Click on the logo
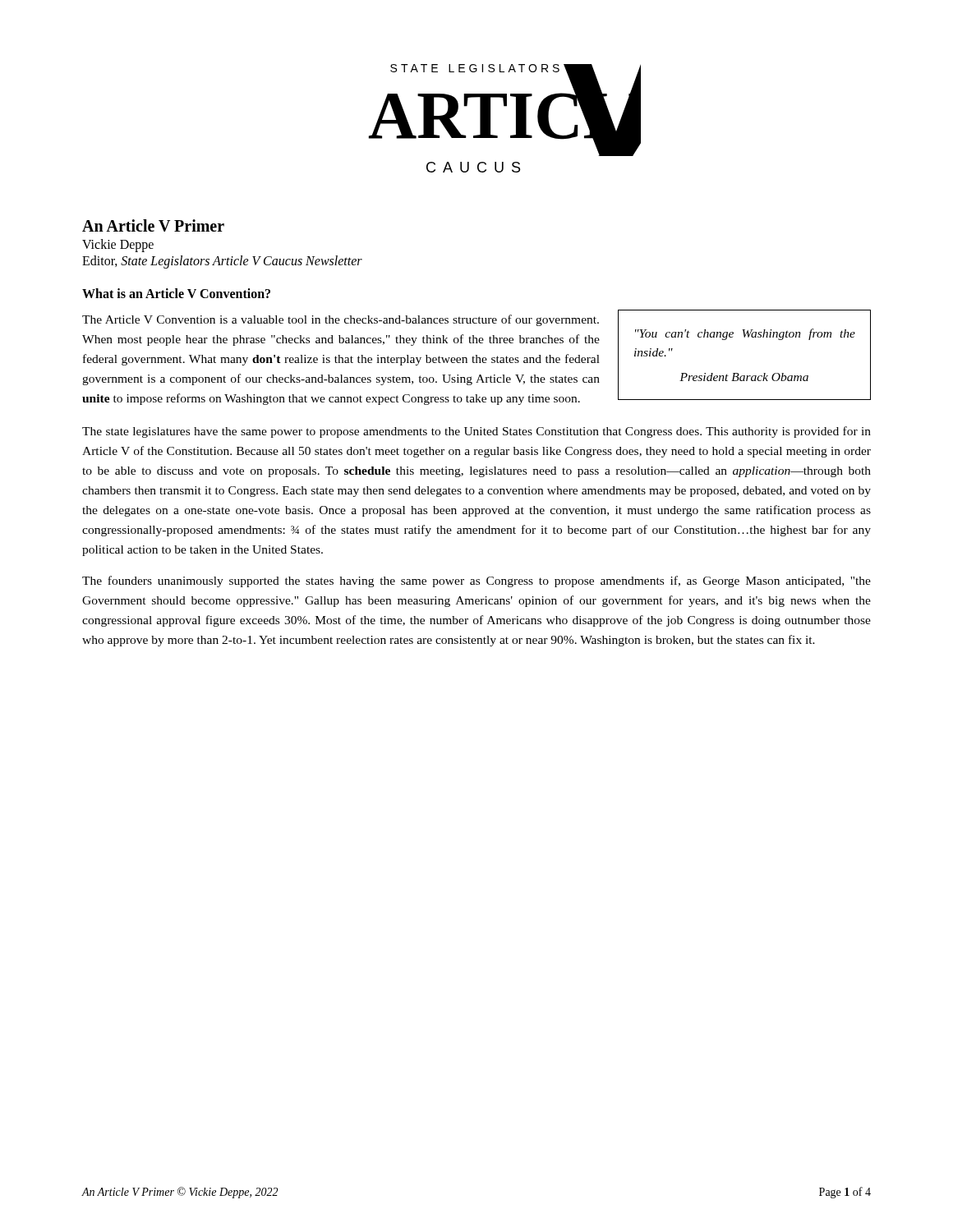 pos(476,117)
